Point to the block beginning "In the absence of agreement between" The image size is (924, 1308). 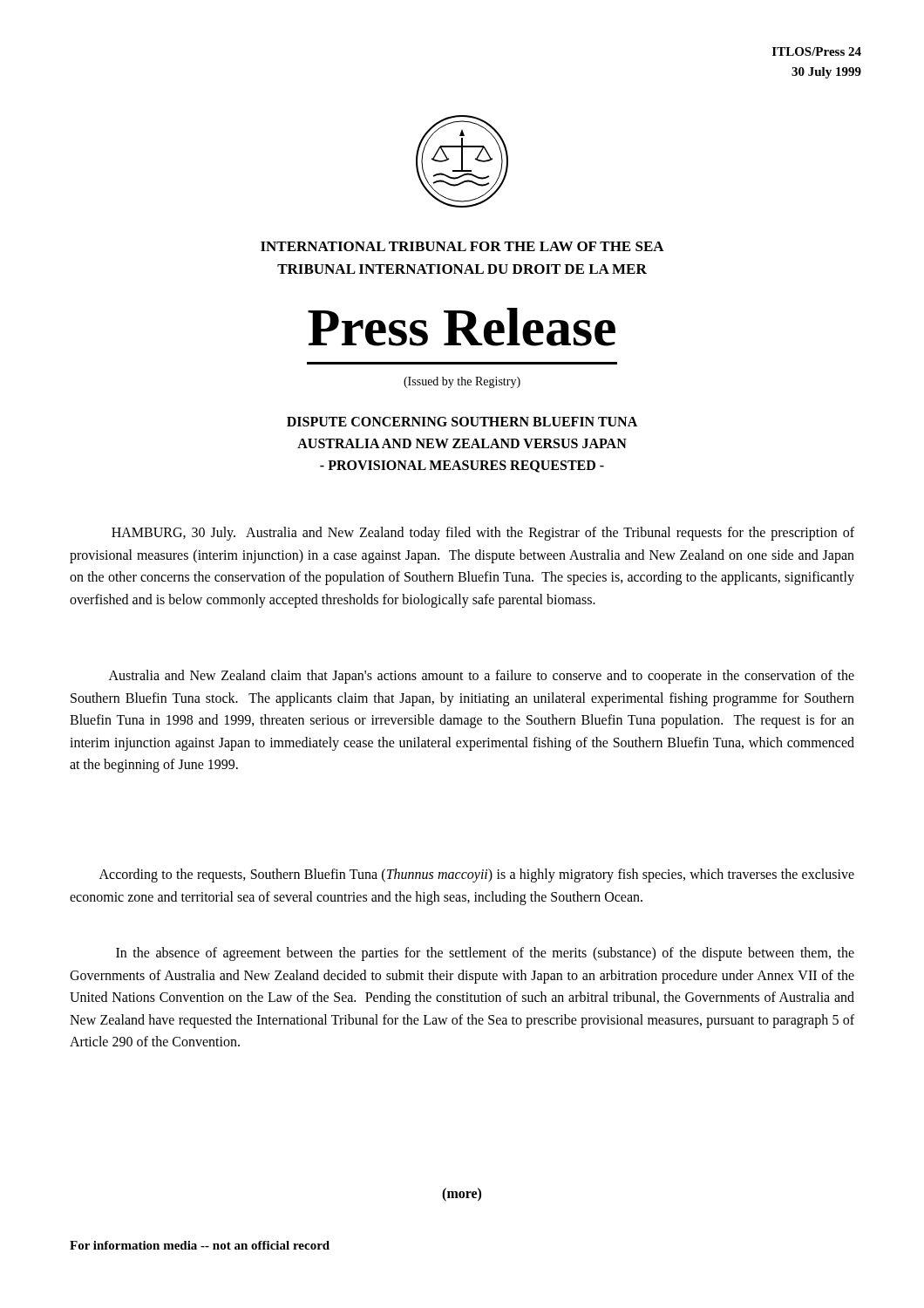coord(462,997)
